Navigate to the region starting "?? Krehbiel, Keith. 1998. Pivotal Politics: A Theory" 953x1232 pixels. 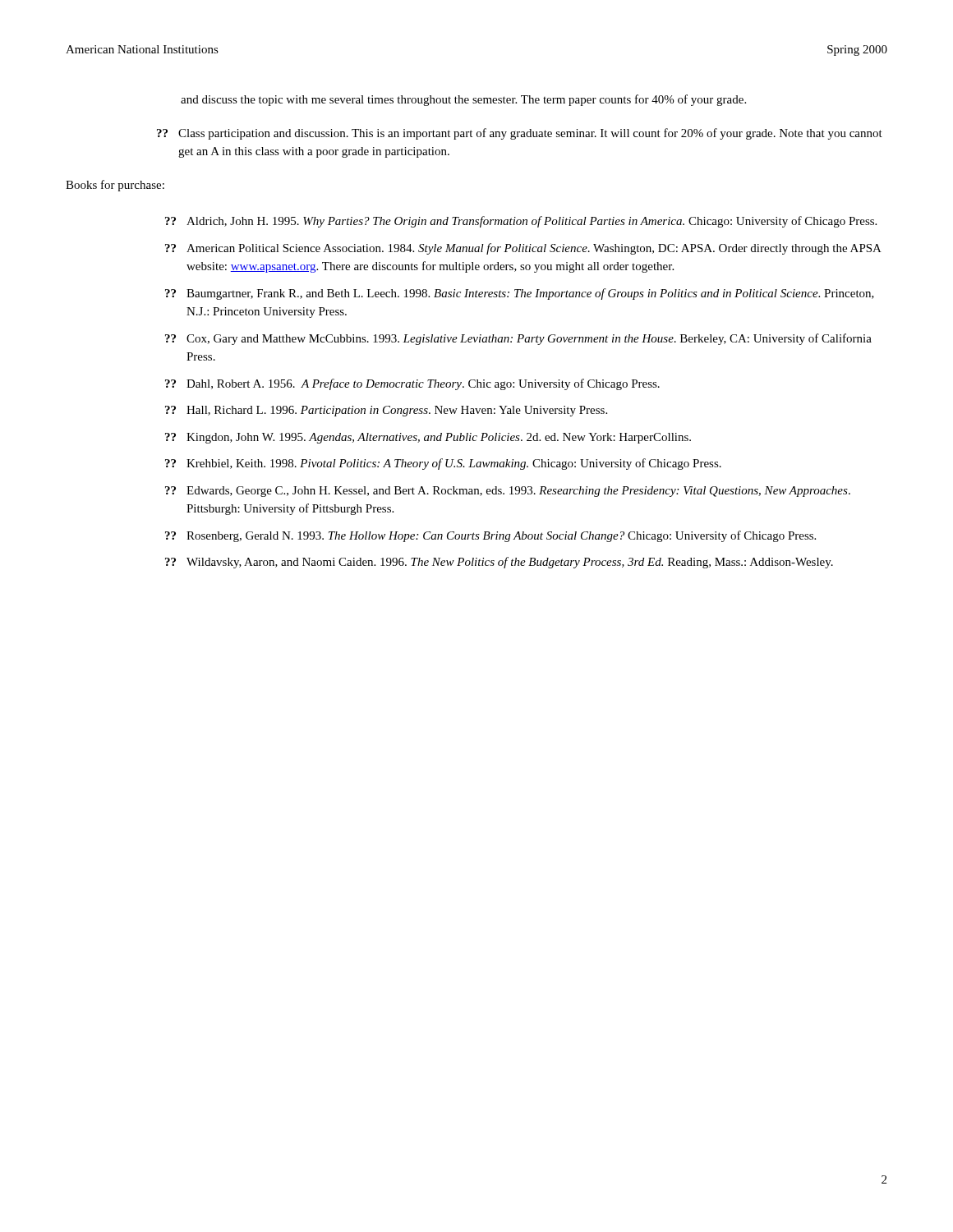pos(509,463)
